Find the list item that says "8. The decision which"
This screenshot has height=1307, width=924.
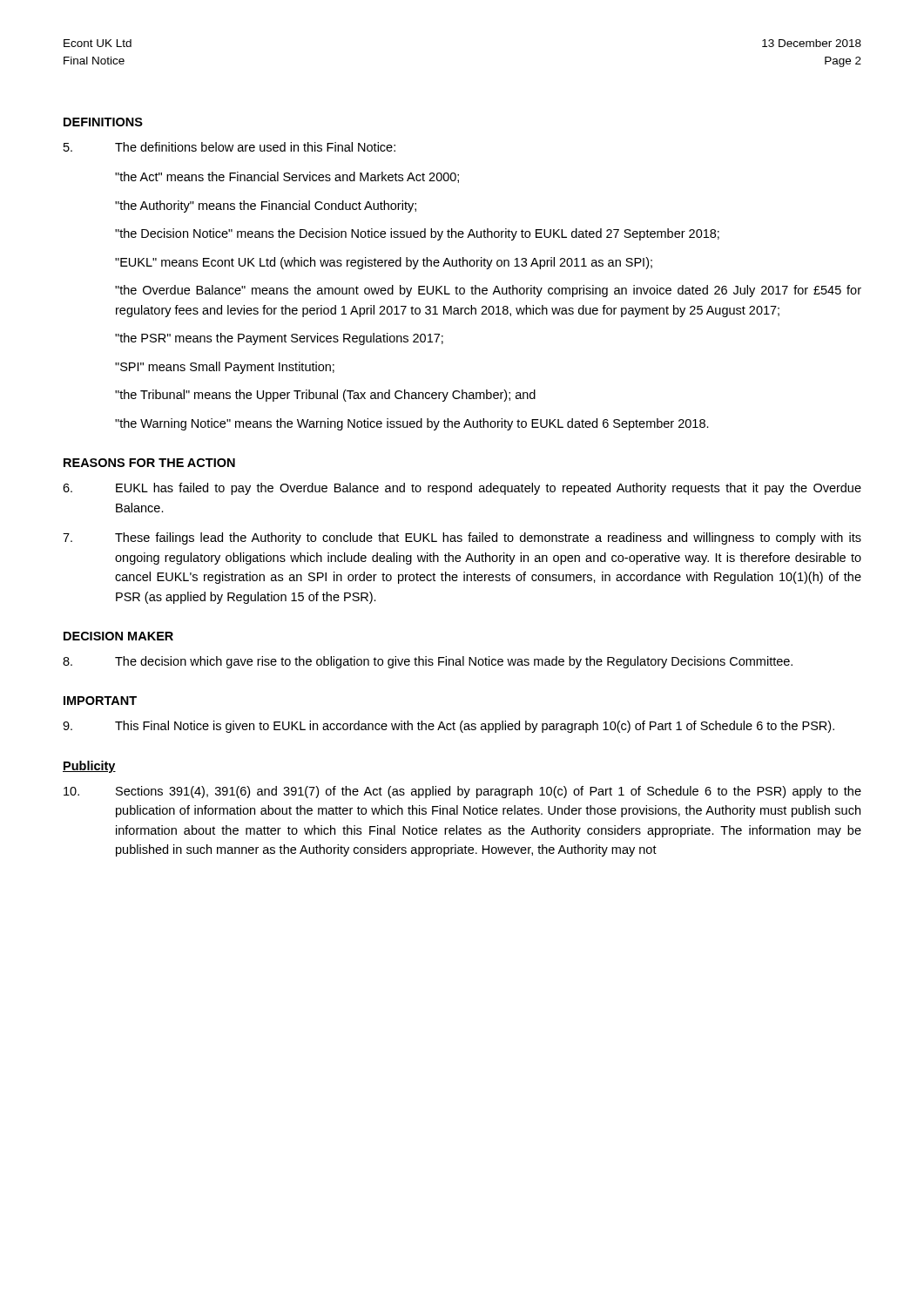462,661
